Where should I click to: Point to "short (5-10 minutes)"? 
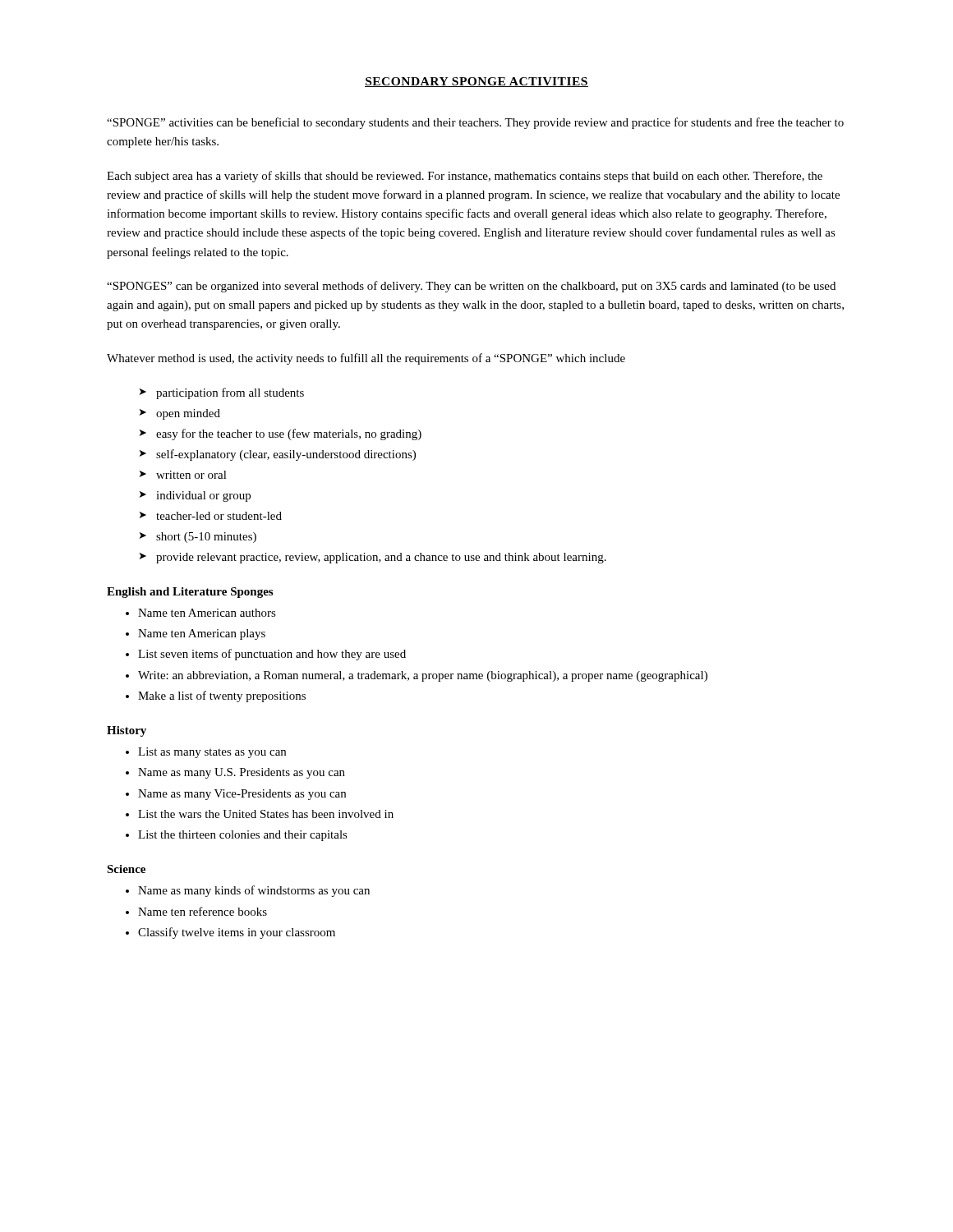coord(206,536)
